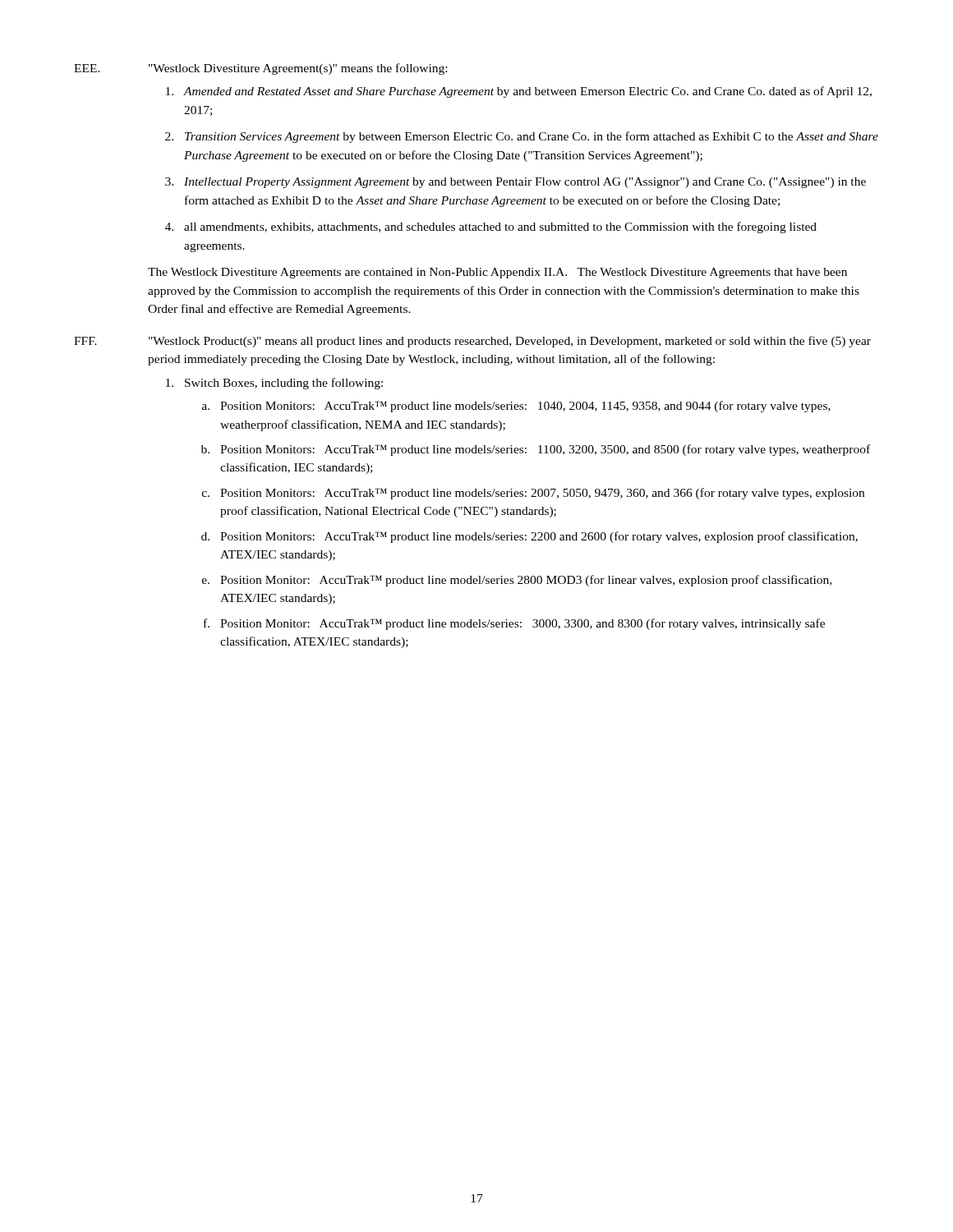Click on the block starting "a. Position Monitors: AccuTrak™ product line models/series:"
953x1232 pixels.
tap(532, 415)
